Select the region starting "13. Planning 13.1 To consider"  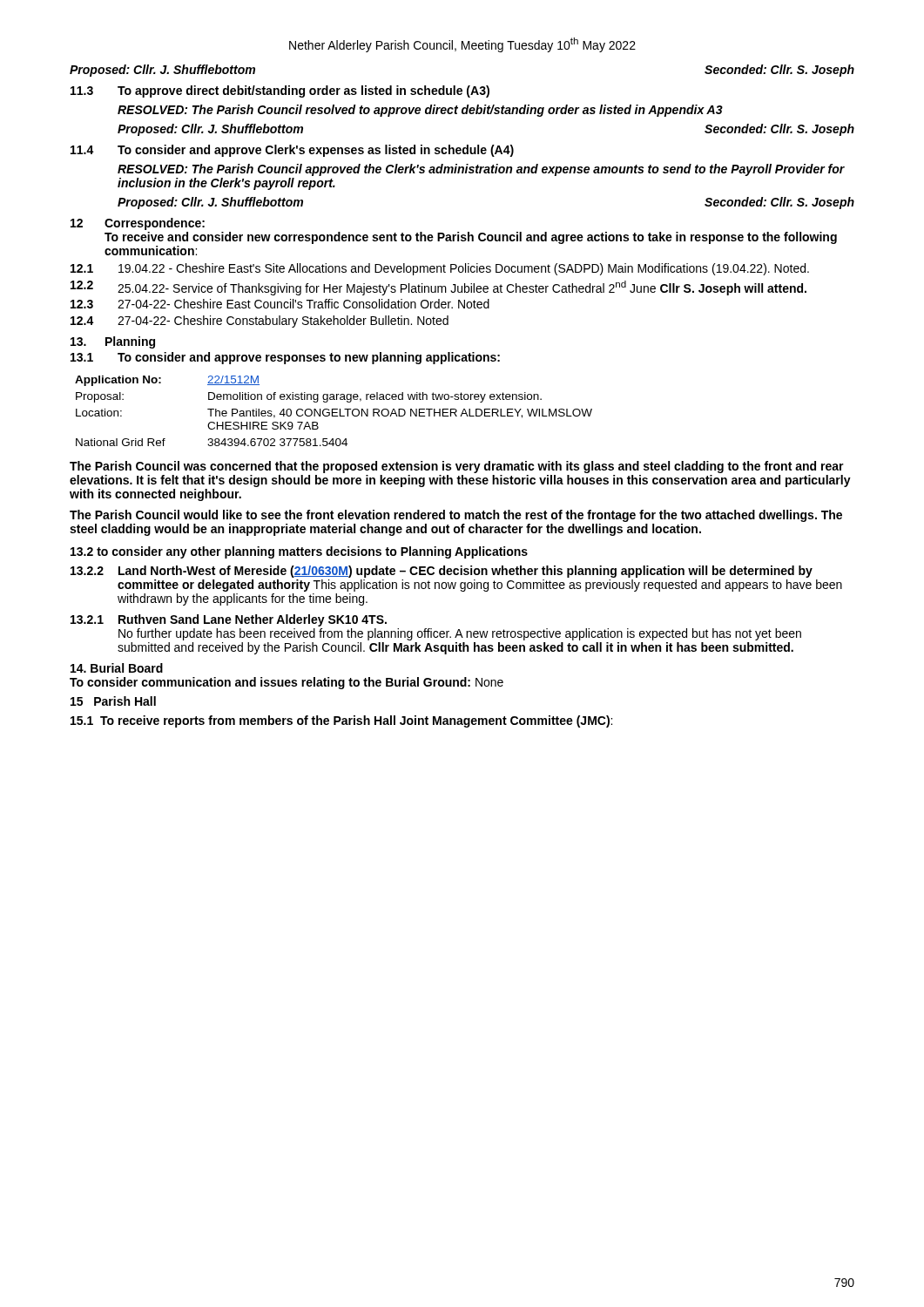(x=462, y=350)
